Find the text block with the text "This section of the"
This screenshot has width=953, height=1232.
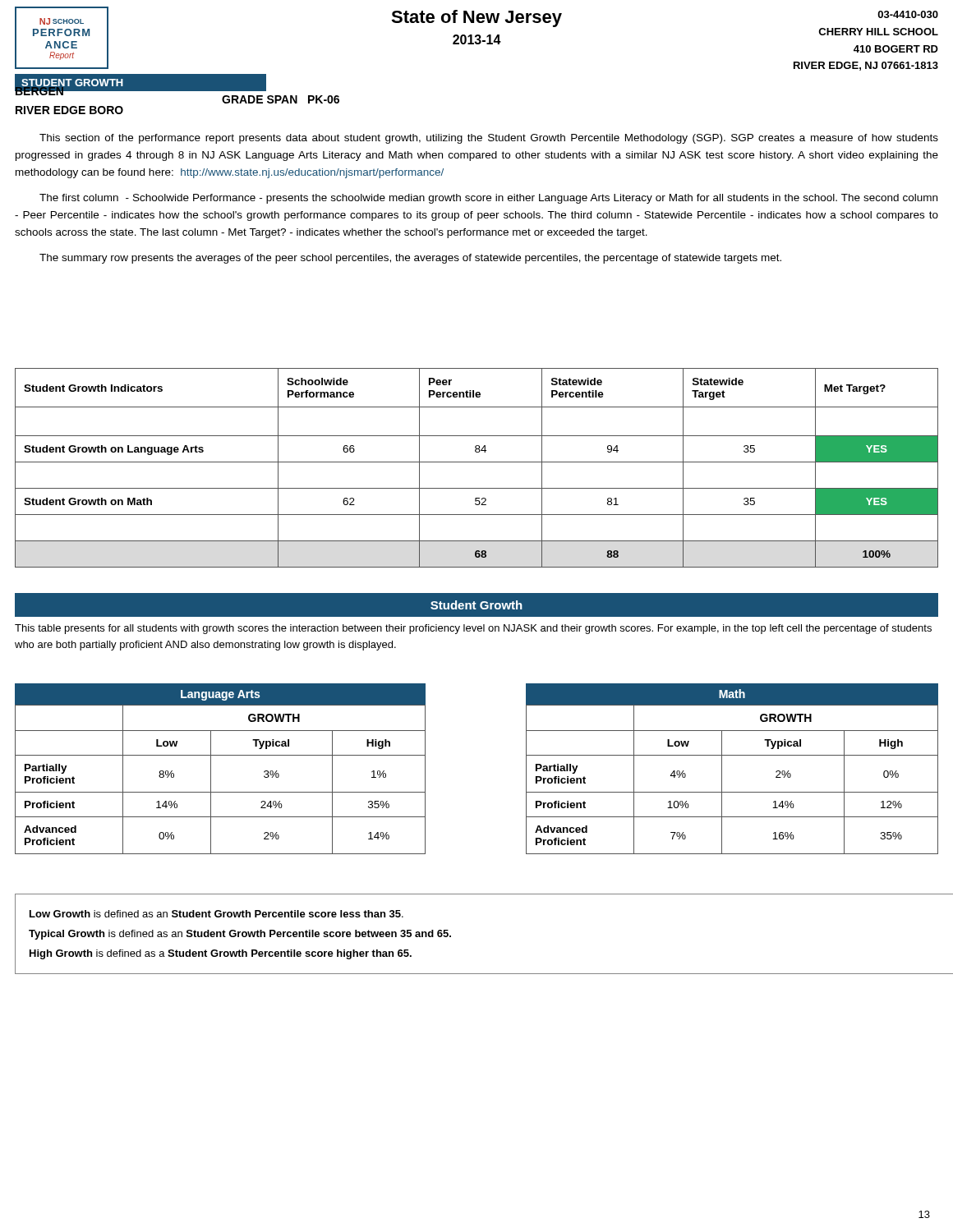(476, 198)
